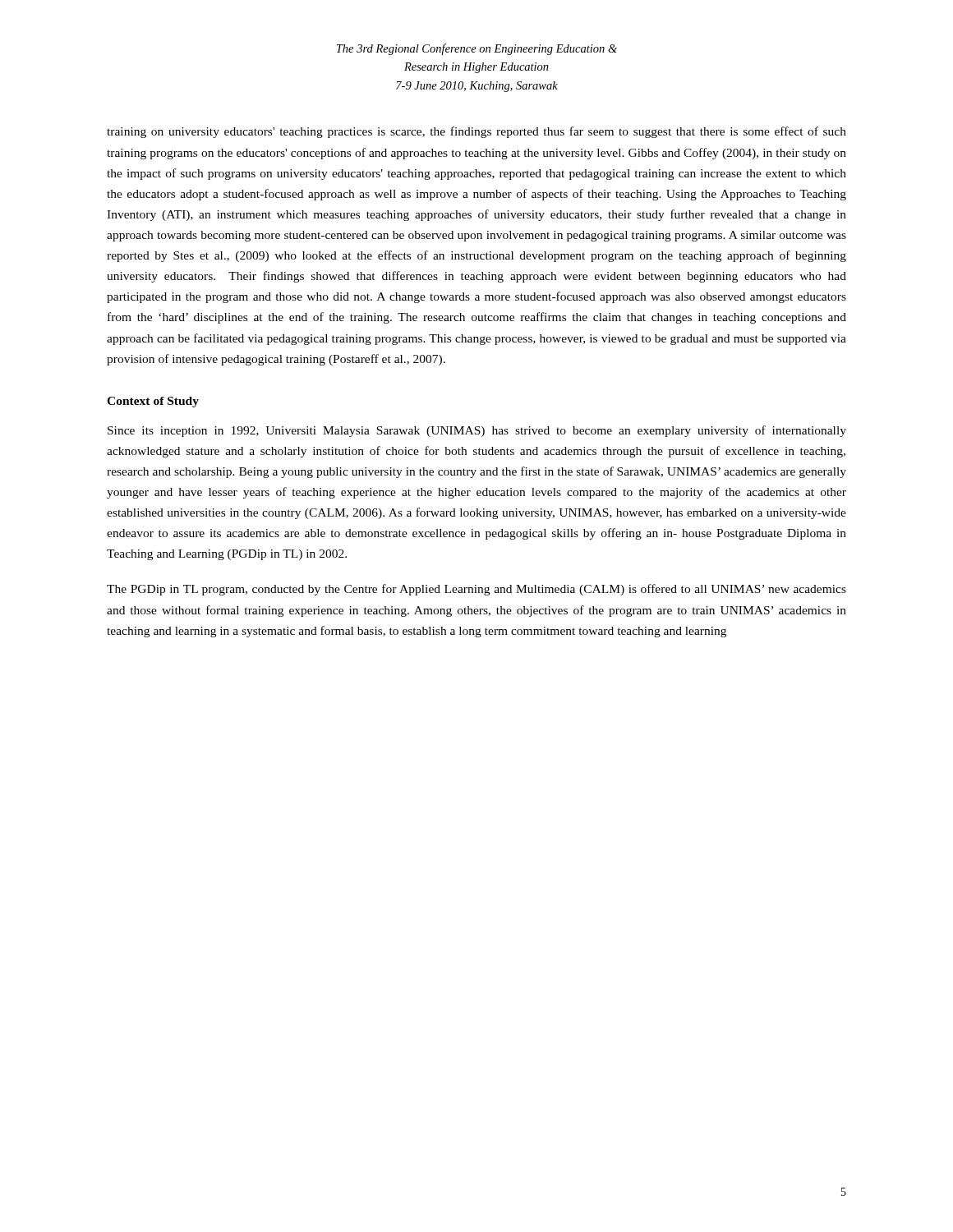
Task: Select the text block that reads "training on university educators' teaching"
Action: pyautogui.click(x=476, y=245)
